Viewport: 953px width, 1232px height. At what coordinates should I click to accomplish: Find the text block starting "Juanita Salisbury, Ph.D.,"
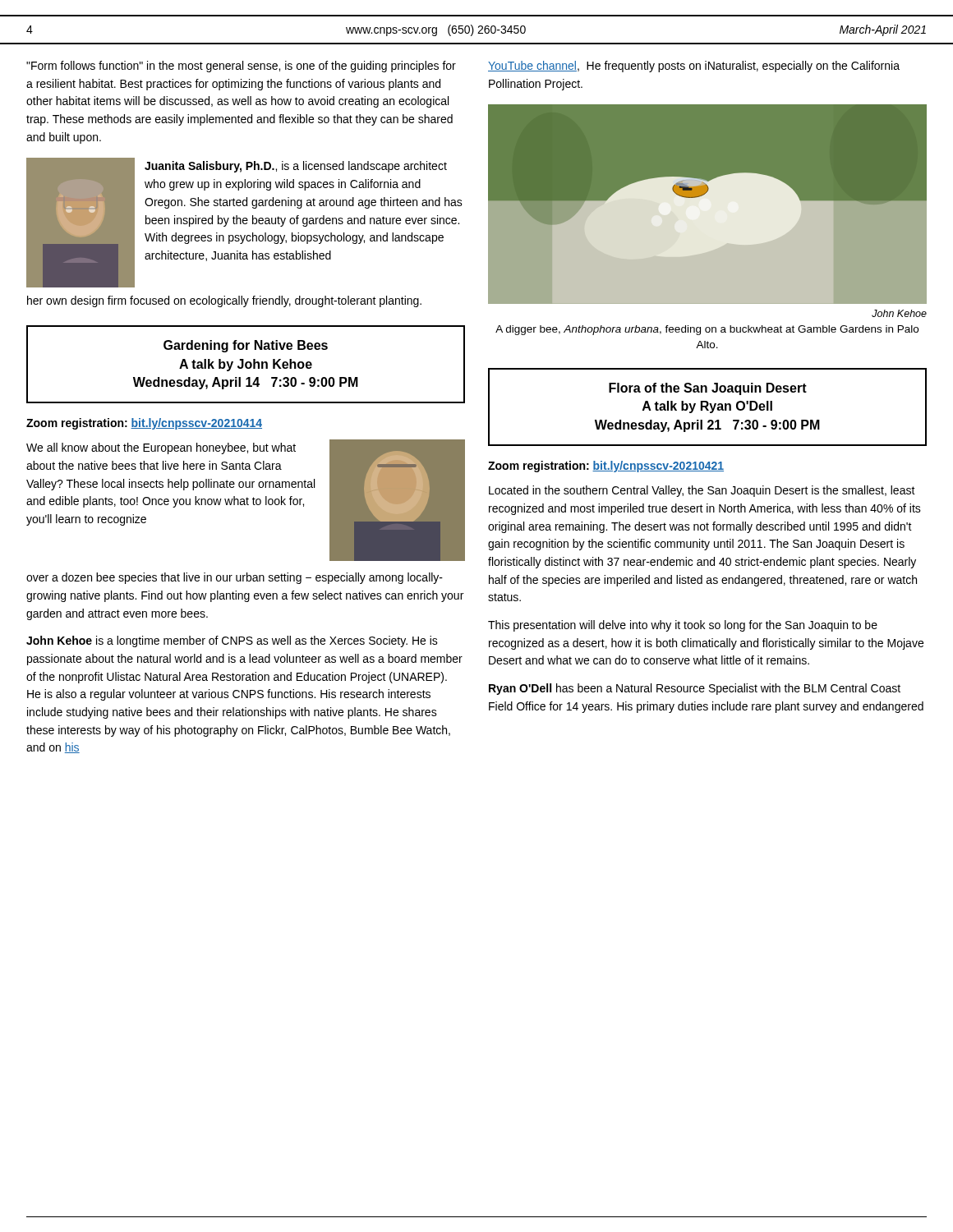303,211
